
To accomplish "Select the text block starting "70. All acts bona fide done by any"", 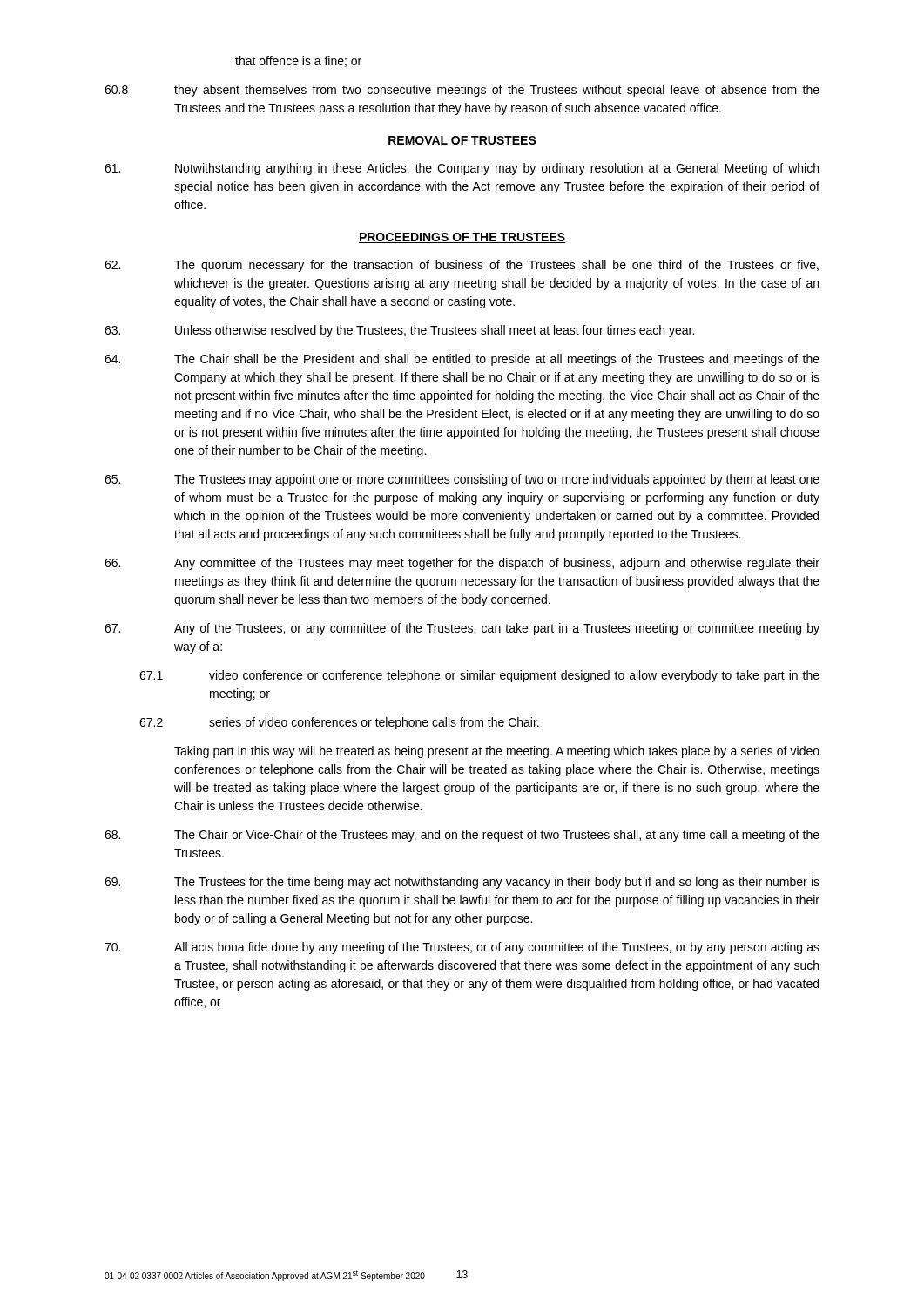I will (462, 975).
